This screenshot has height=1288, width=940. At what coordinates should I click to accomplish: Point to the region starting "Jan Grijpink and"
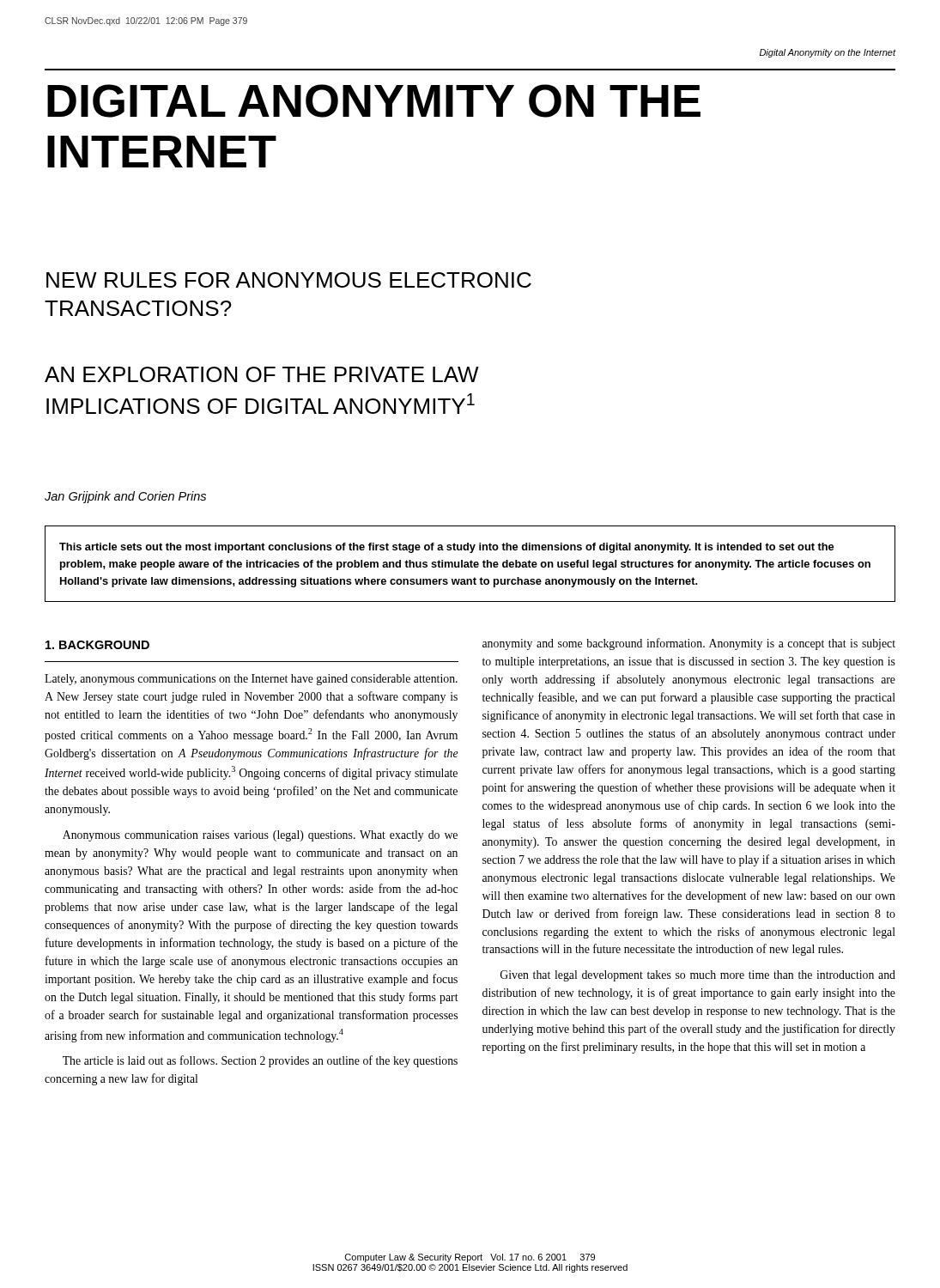(126, 496)
